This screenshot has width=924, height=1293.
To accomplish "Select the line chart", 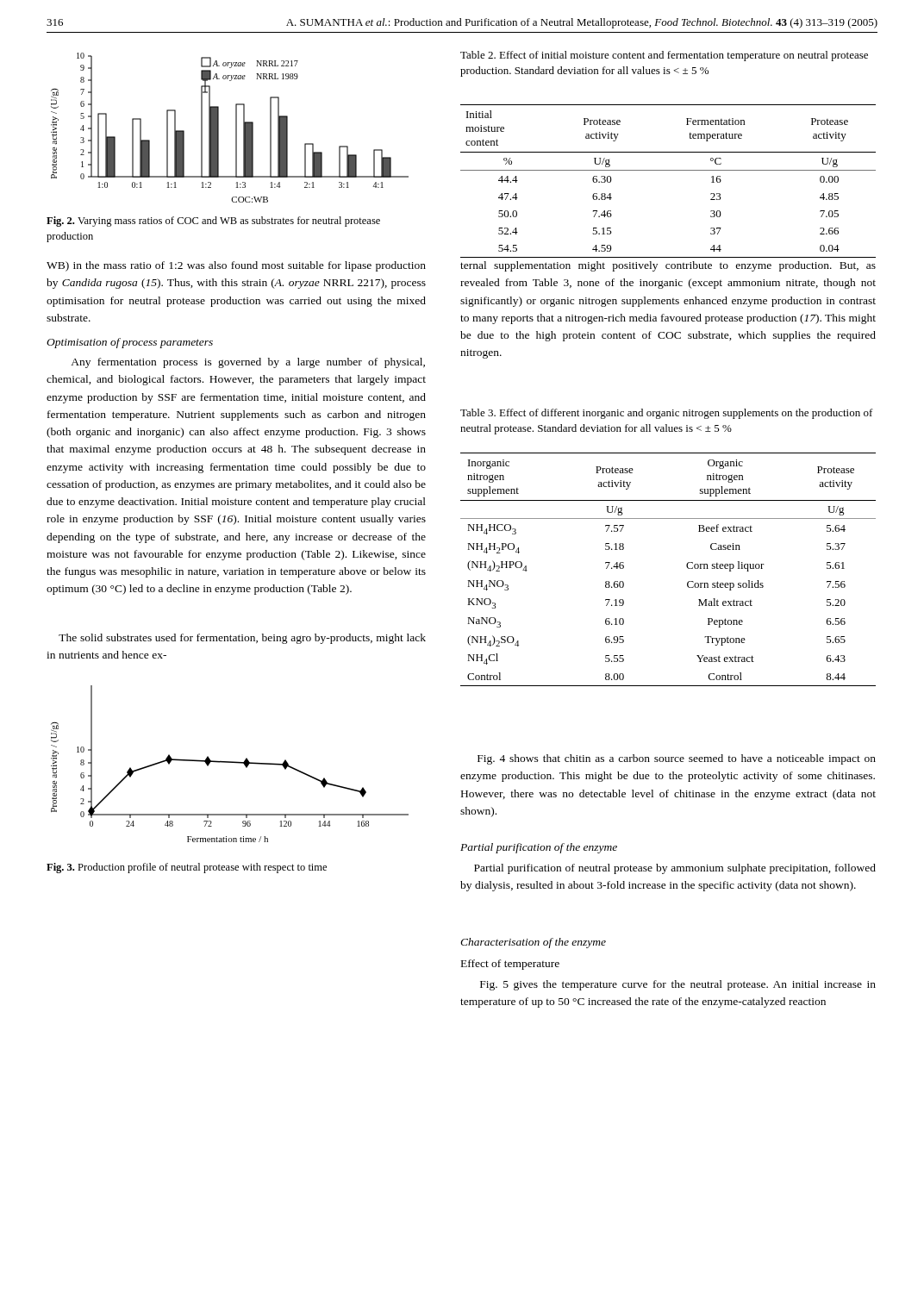I will coord(232,767).
